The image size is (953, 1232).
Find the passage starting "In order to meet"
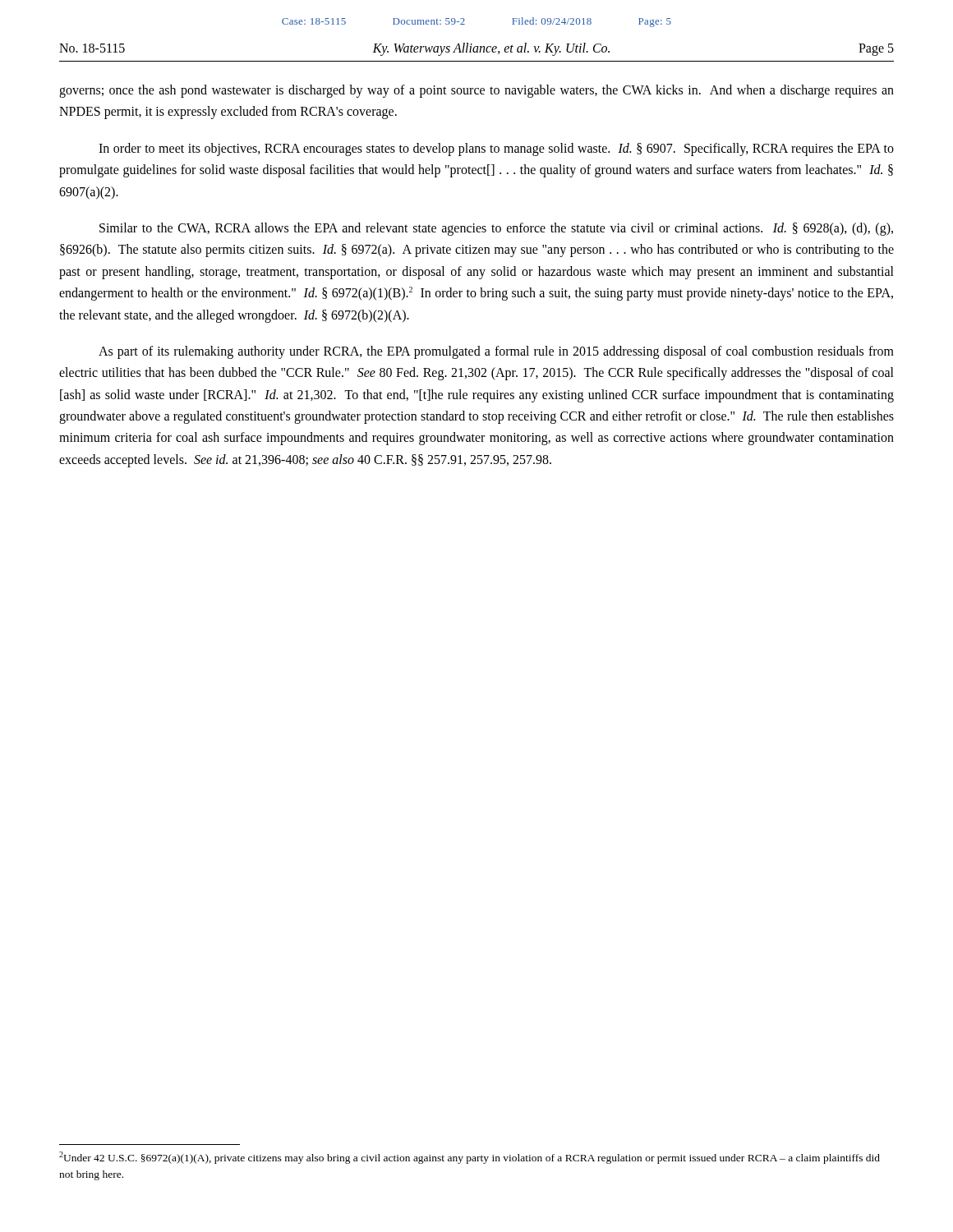[476, 170]
